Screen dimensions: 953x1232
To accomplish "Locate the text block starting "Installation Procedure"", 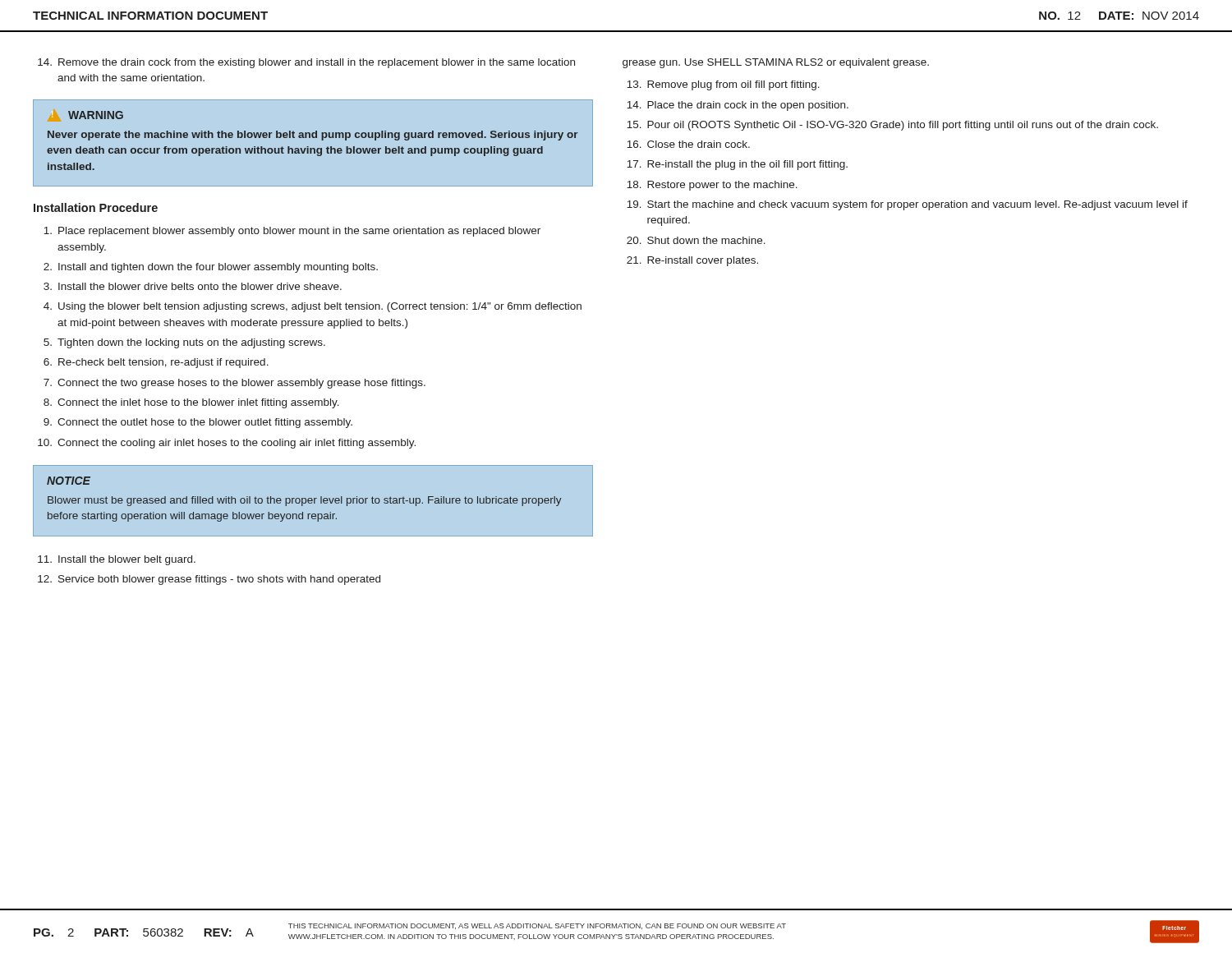I will pos(95,208).
